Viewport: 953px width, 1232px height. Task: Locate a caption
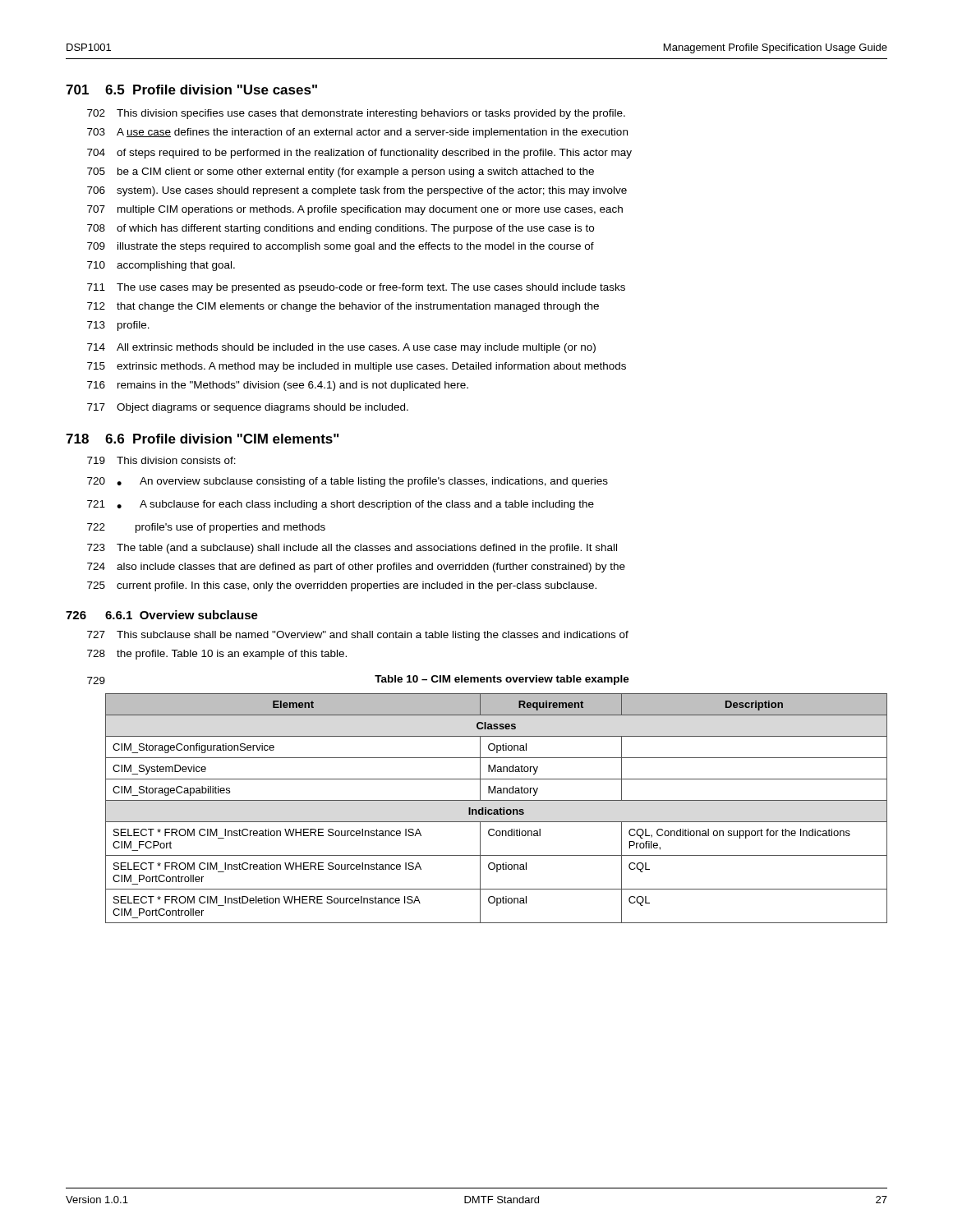(502, 678)
